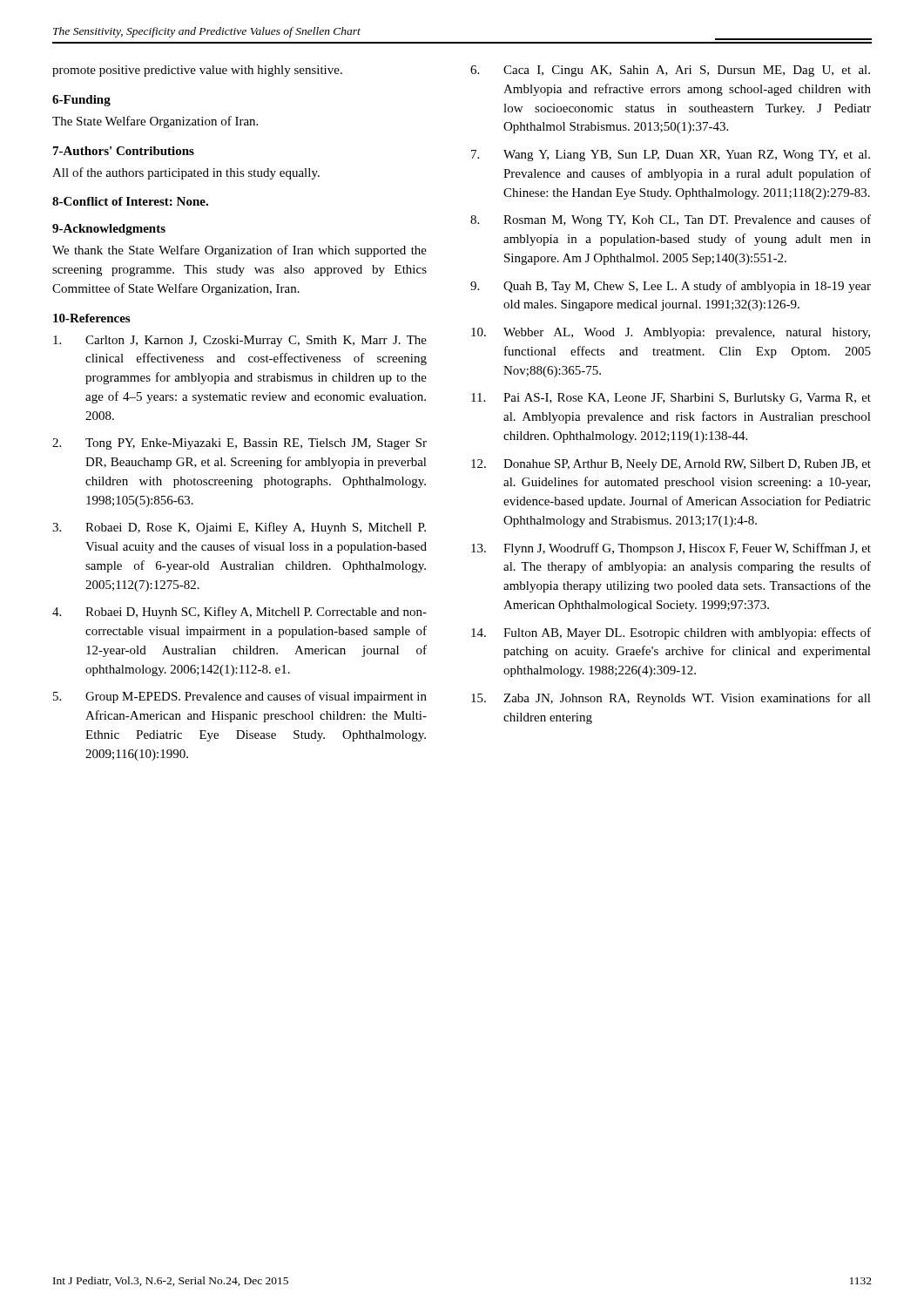
Task: Find the block on this page that starts "The State Welfare"
Action: pyautogui.click(x=156, y=121)
